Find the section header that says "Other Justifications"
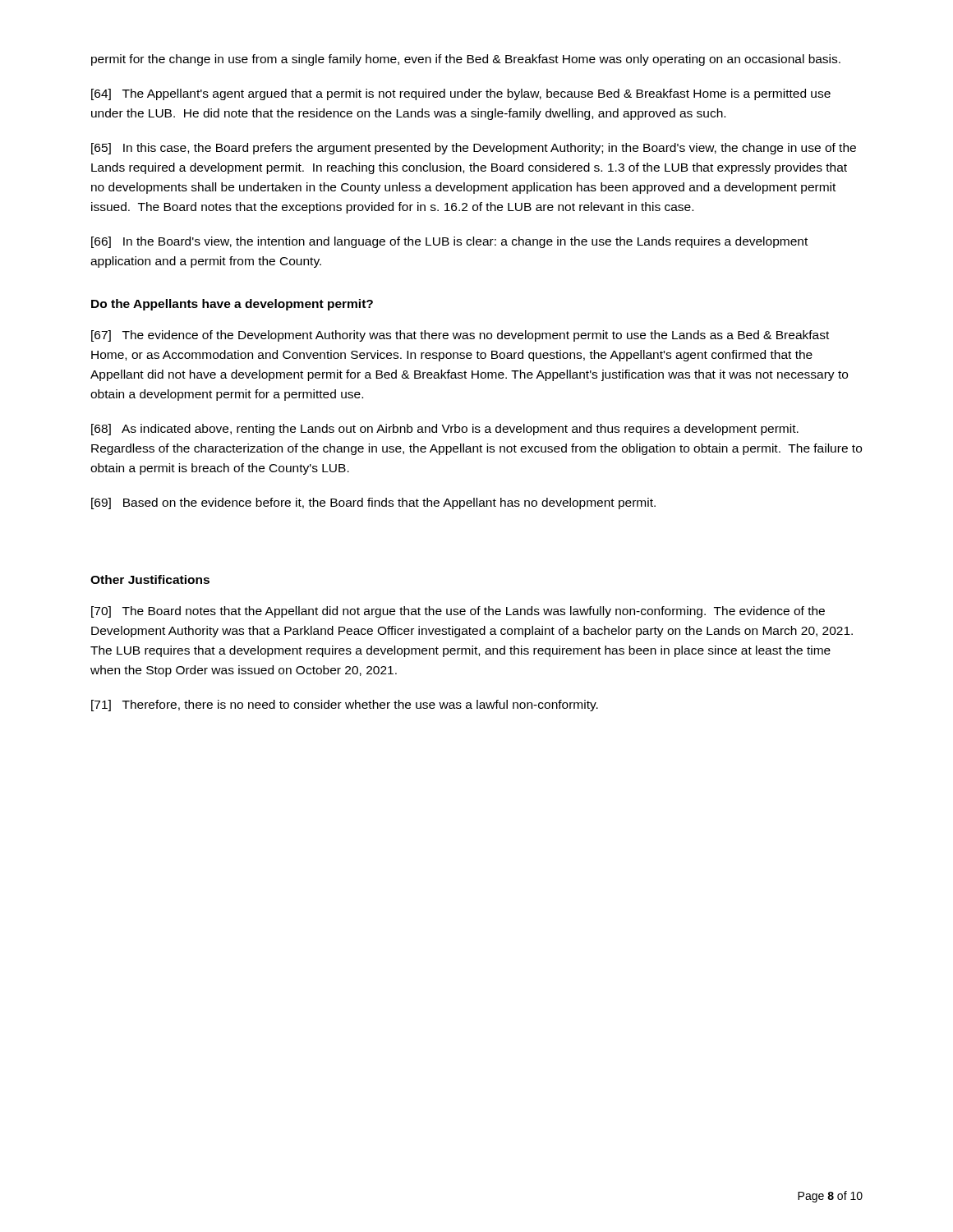The image size is (953, 1232). [150, 580]
